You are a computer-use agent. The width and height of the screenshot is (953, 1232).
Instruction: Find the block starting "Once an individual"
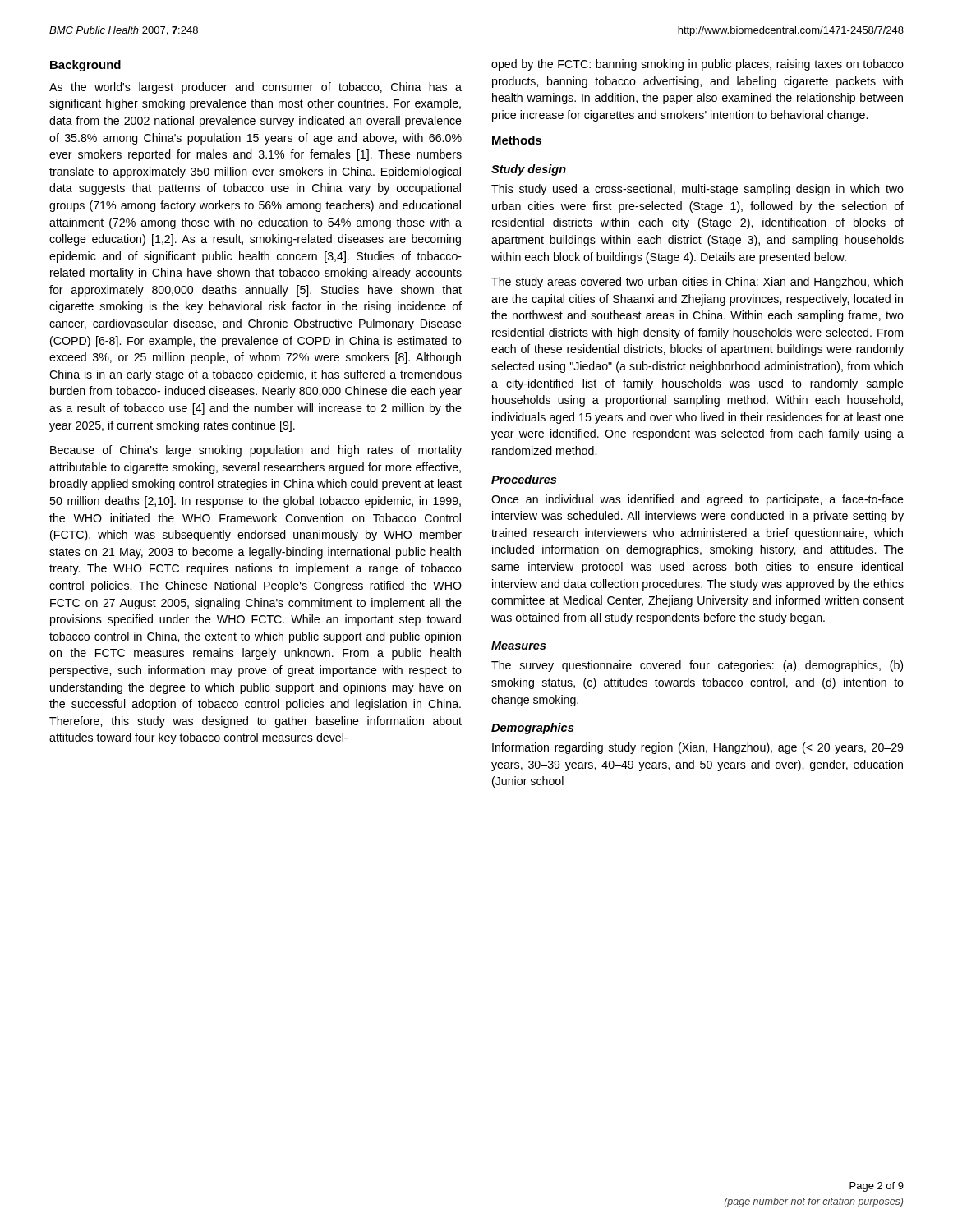698,558
